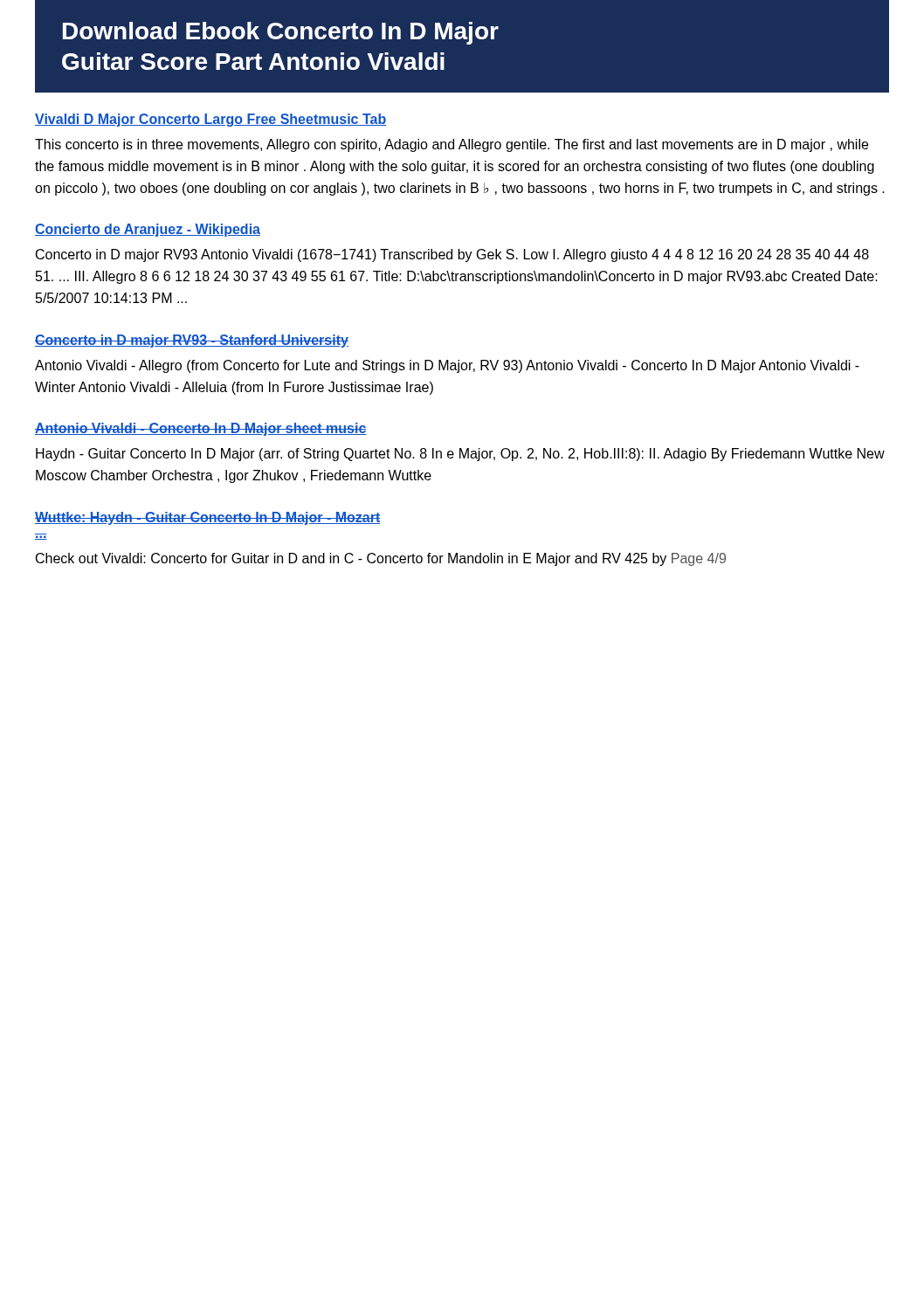This screenshot has width=924, height=1310.
Task: Select the text block starting "Antonio Vivaldi - Allegro (from Concerto for"
Action: [462, 377]
